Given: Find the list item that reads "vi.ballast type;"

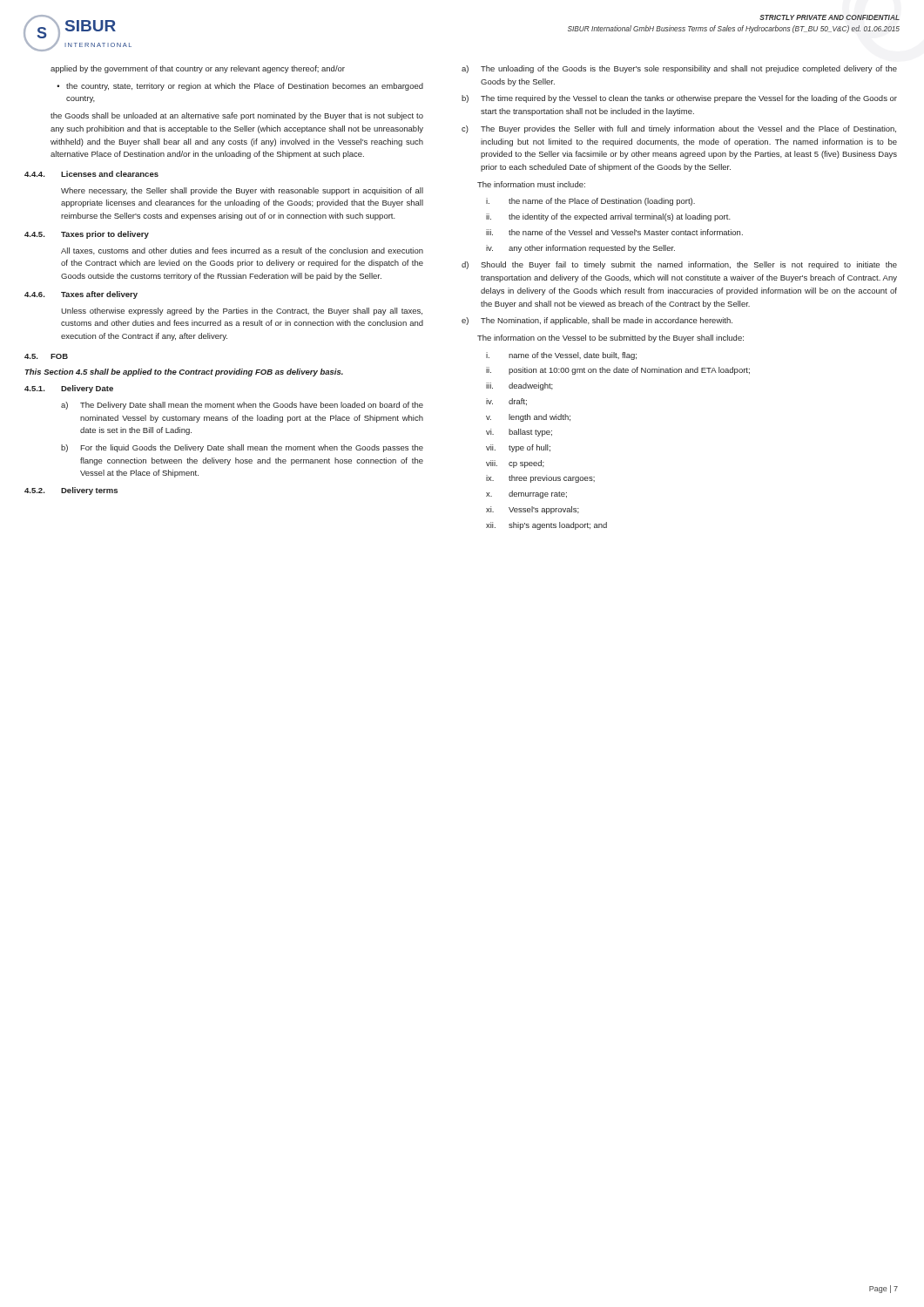Looking at the screenshot, I should coord(519,433).
